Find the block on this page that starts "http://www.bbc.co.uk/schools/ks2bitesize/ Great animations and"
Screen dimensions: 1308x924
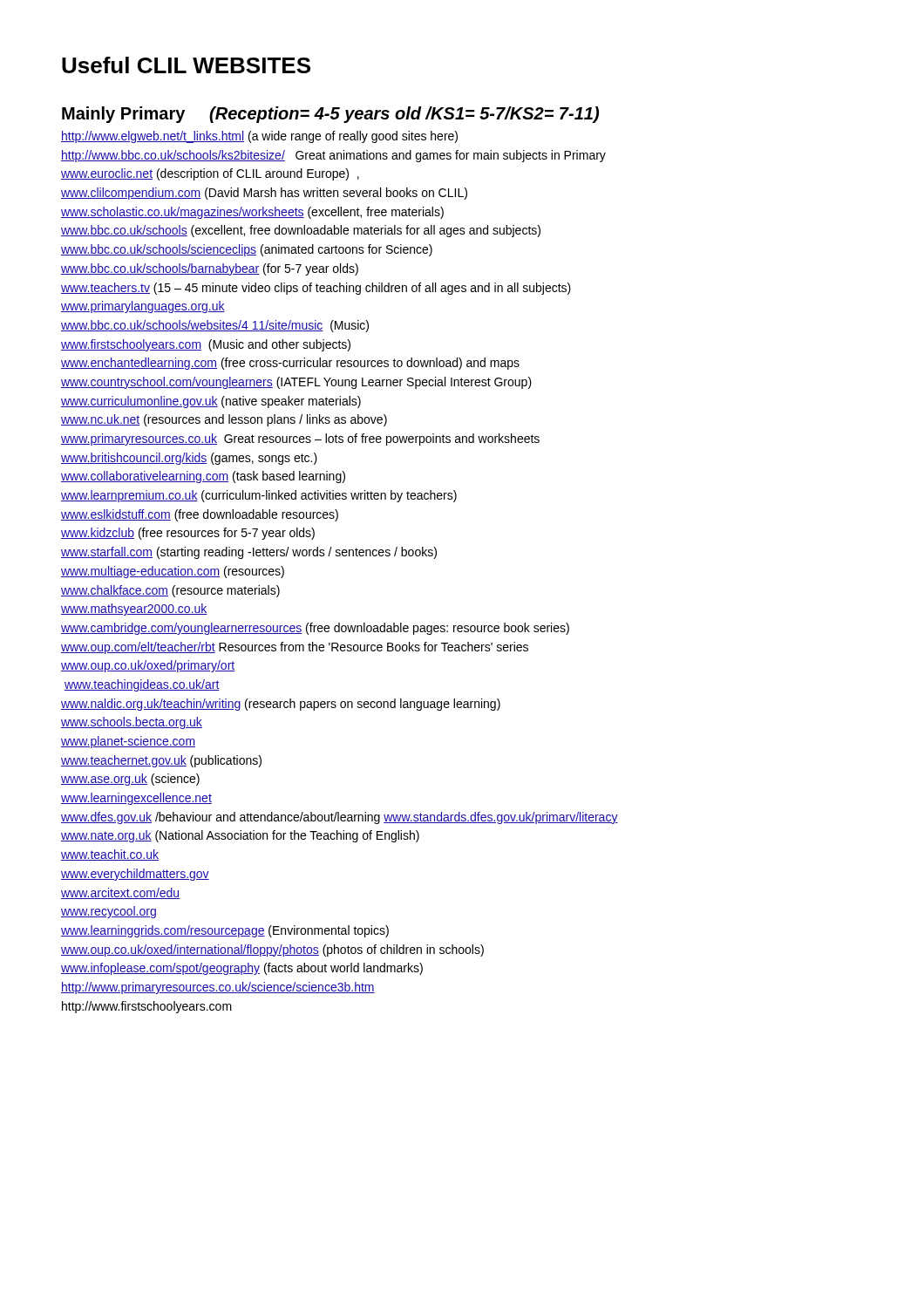click(333, 155)
